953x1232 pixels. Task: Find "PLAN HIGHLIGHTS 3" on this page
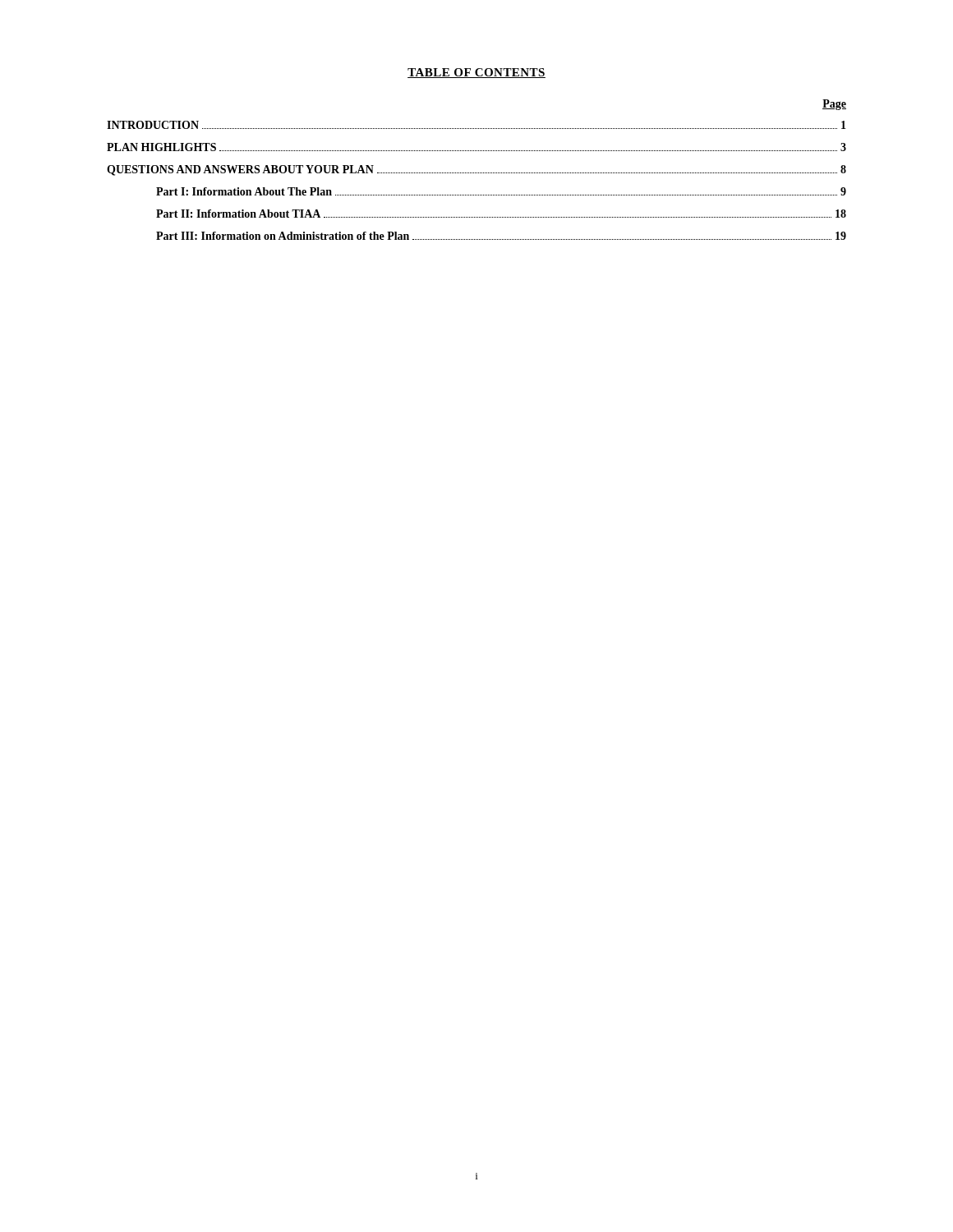476,148
